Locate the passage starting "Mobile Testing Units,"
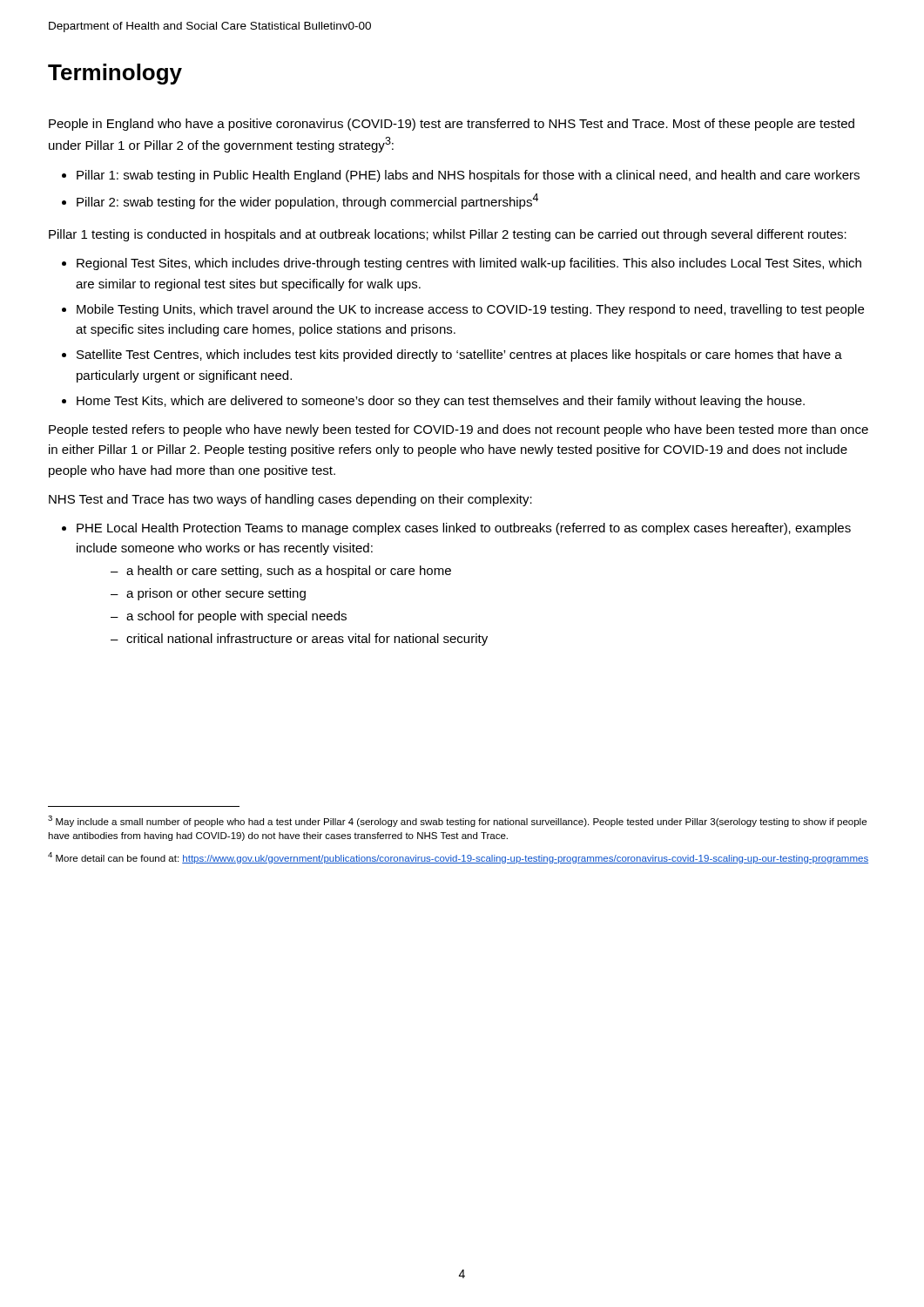Image resolution: width=924 pixels, height=1307 pixels. pyautogui.click(x=470, y=319)
